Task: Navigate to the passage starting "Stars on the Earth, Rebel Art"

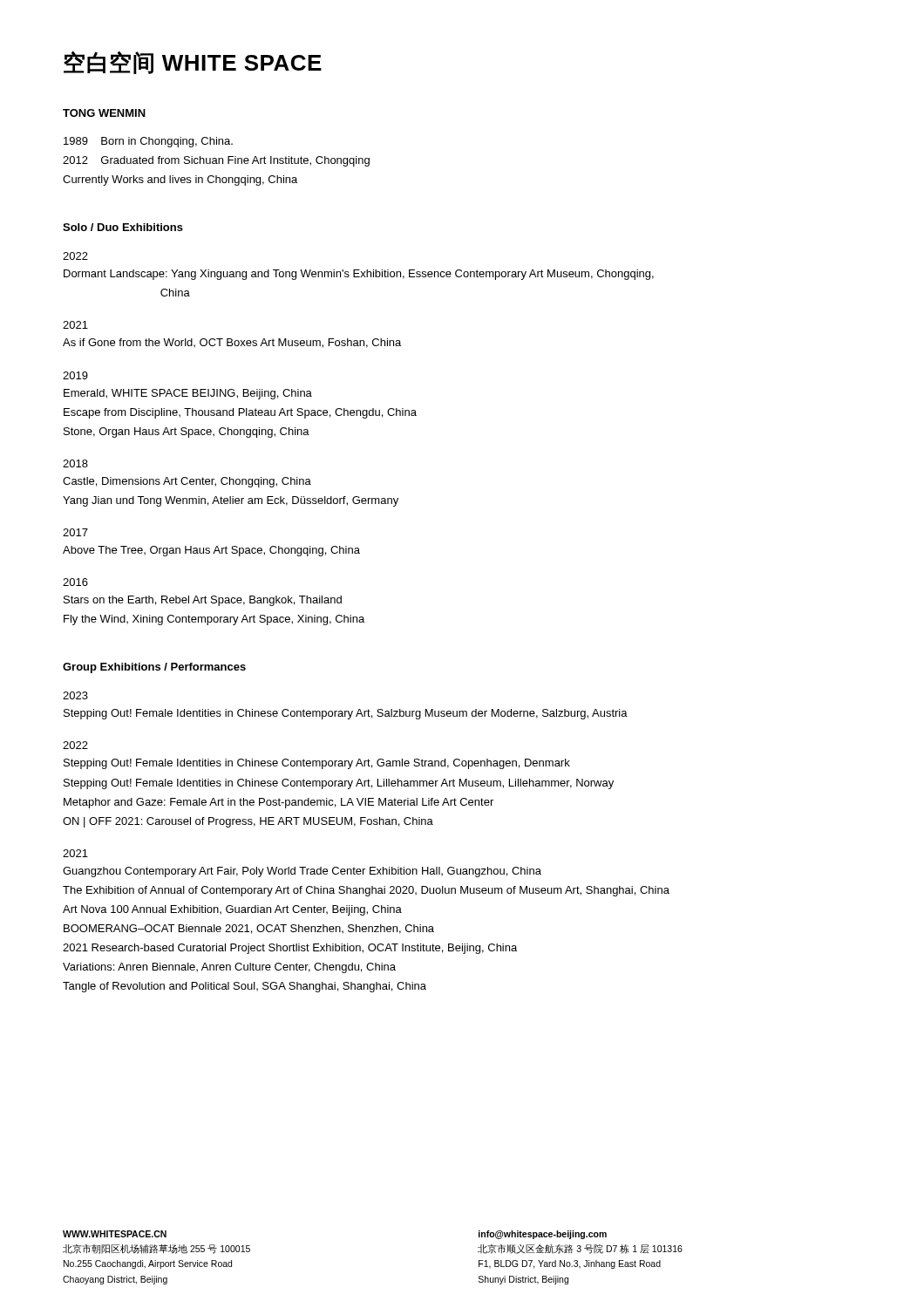Action: (x=203, y=601)
